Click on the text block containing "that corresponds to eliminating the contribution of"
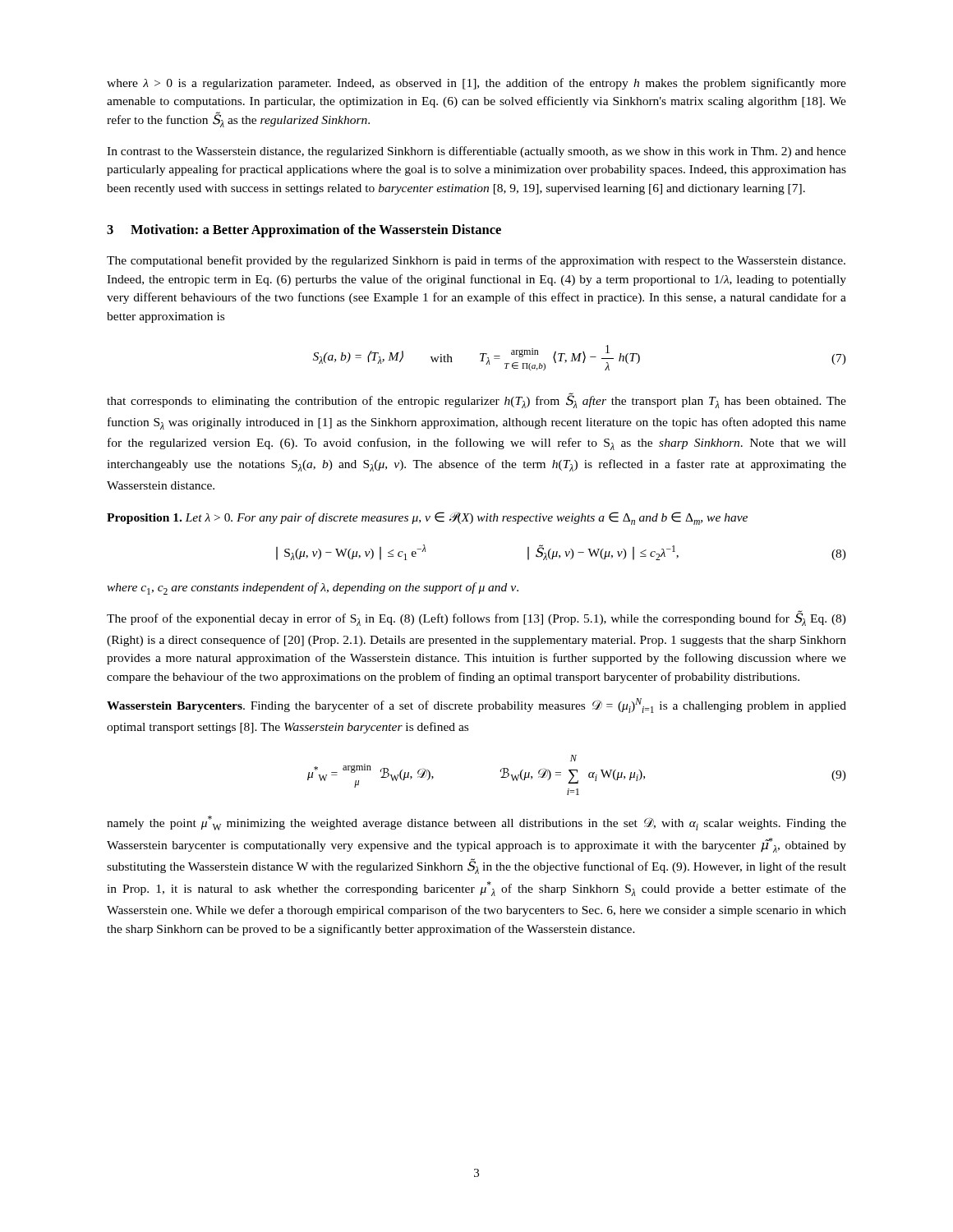 point(476,443)
